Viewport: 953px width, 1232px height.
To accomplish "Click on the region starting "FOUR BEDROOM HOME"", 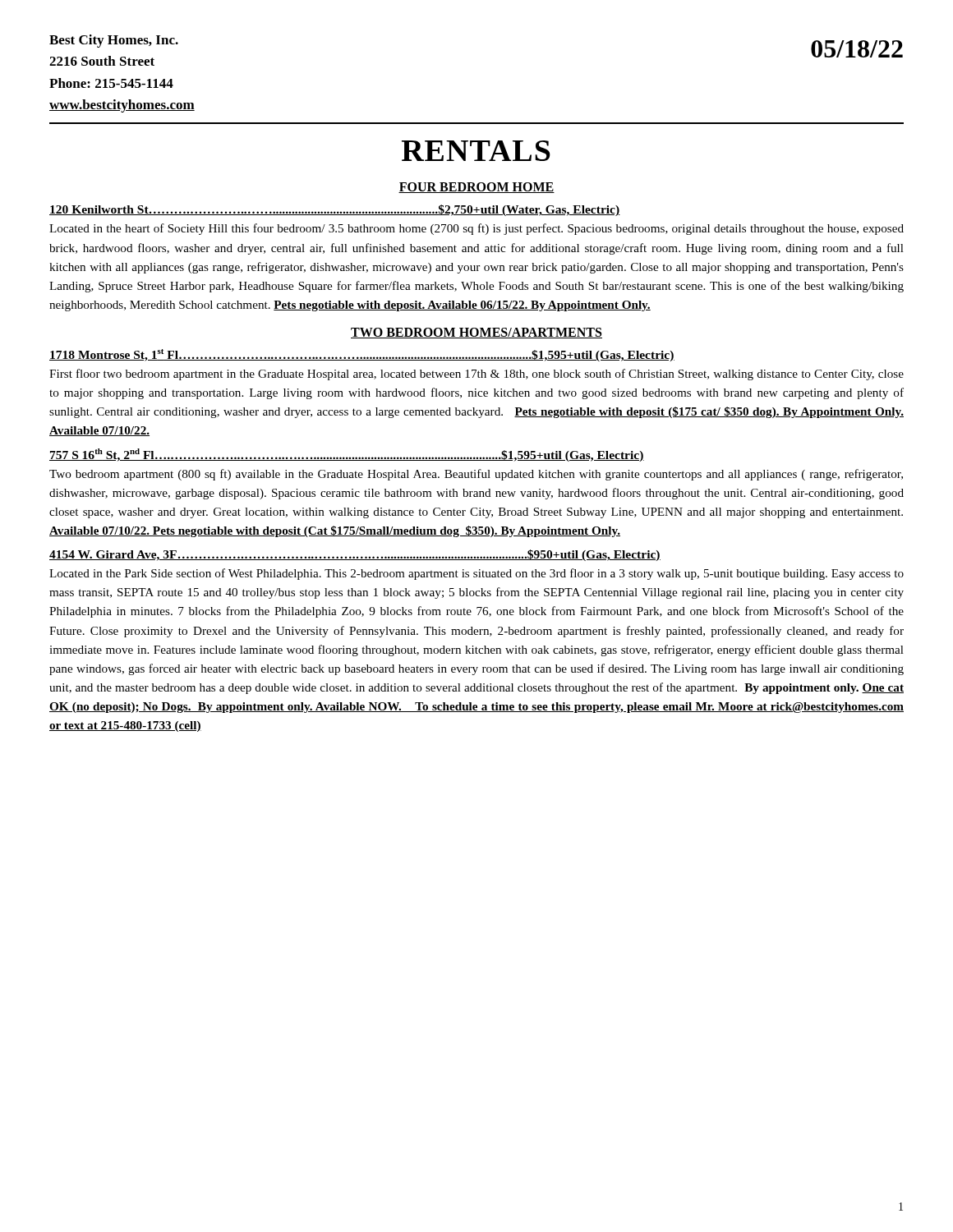I will click(x=476, y=187).
